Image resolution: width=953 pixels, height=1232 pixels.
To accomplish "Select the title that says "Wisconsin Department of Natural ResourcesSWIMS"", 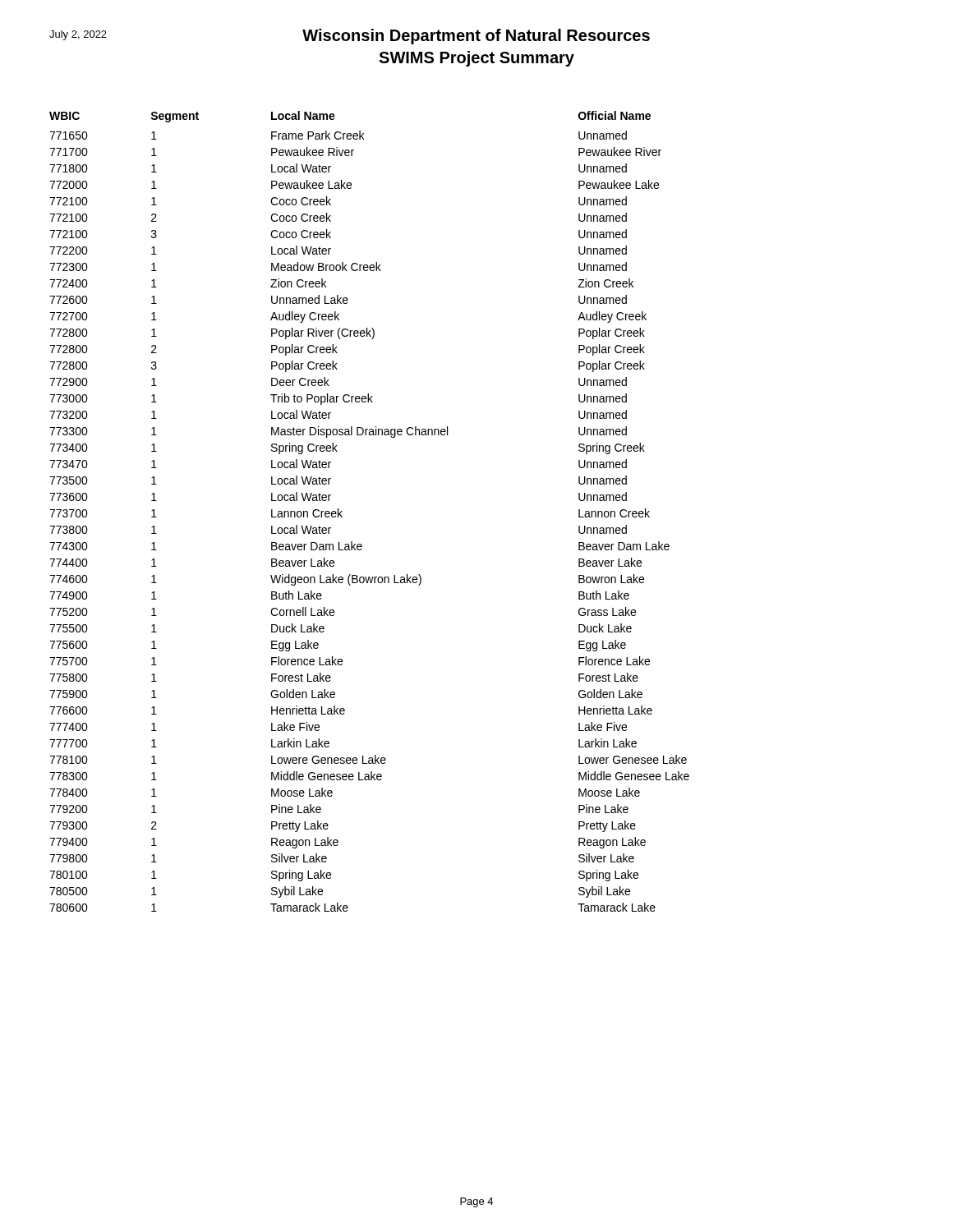I will [x=476, y=46].
